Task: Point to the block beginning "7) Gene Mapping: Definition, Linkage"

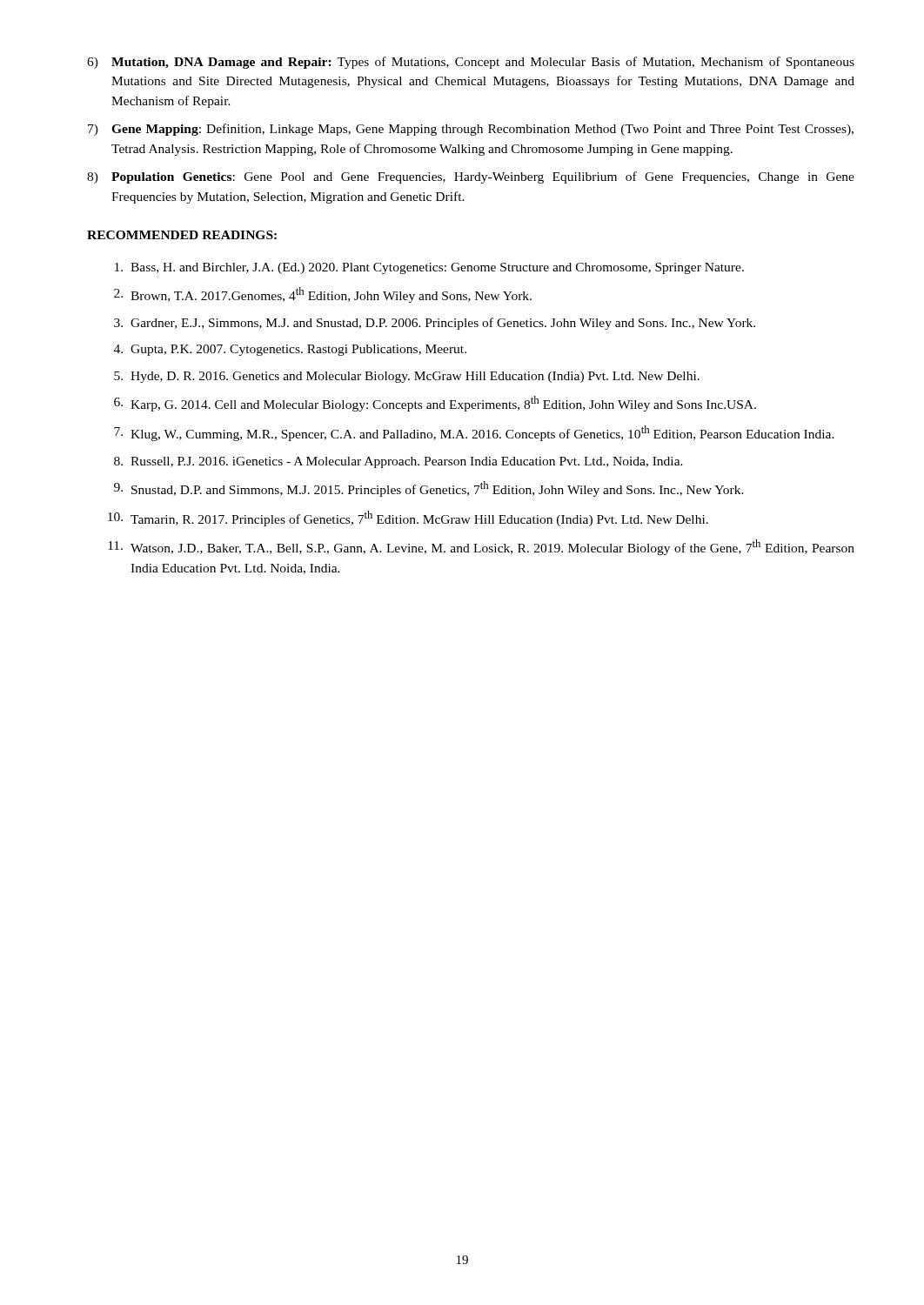Action: [x=471, y=139]
